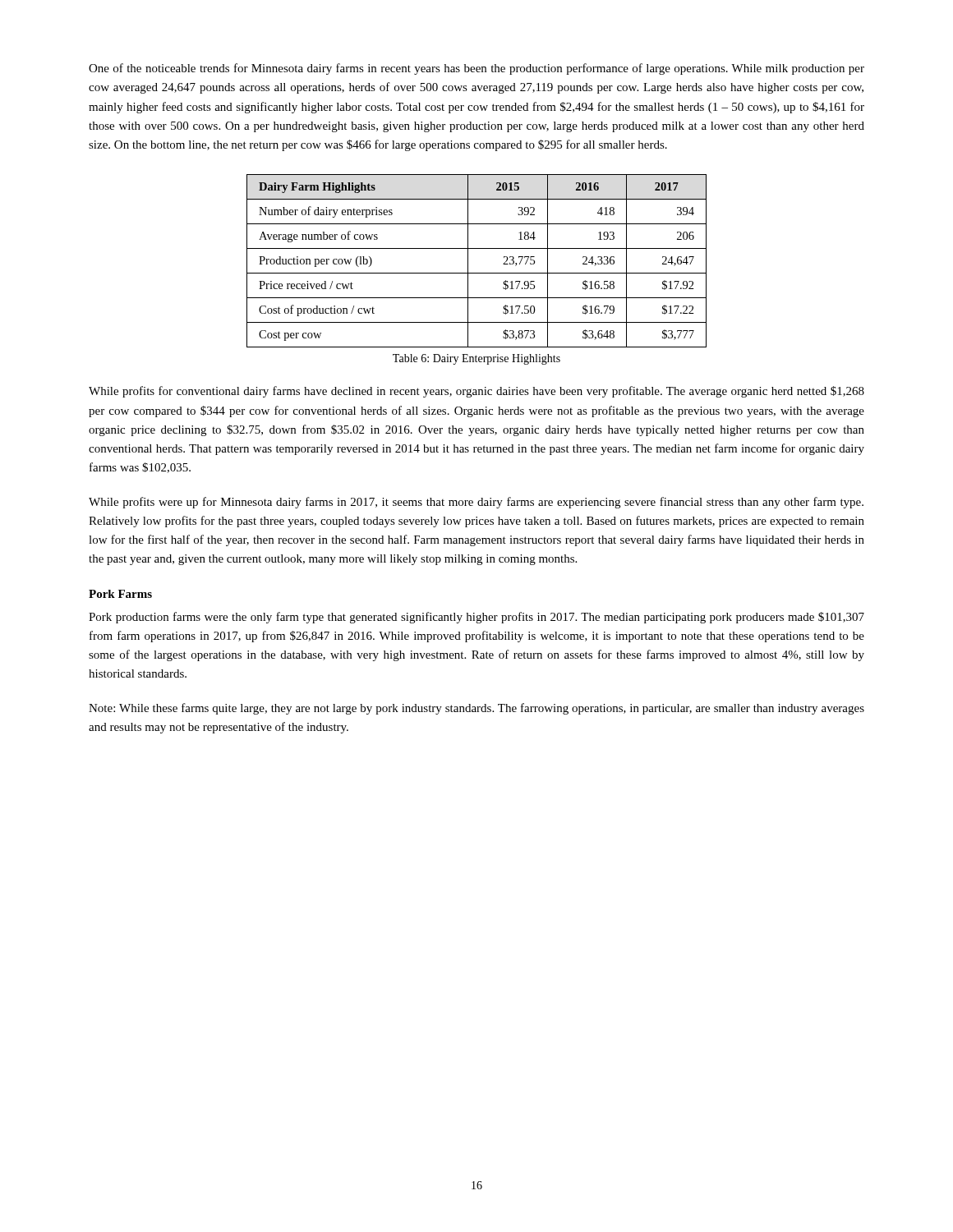Click on the text starting "While profits for conventional dairy"

point(476,429)
